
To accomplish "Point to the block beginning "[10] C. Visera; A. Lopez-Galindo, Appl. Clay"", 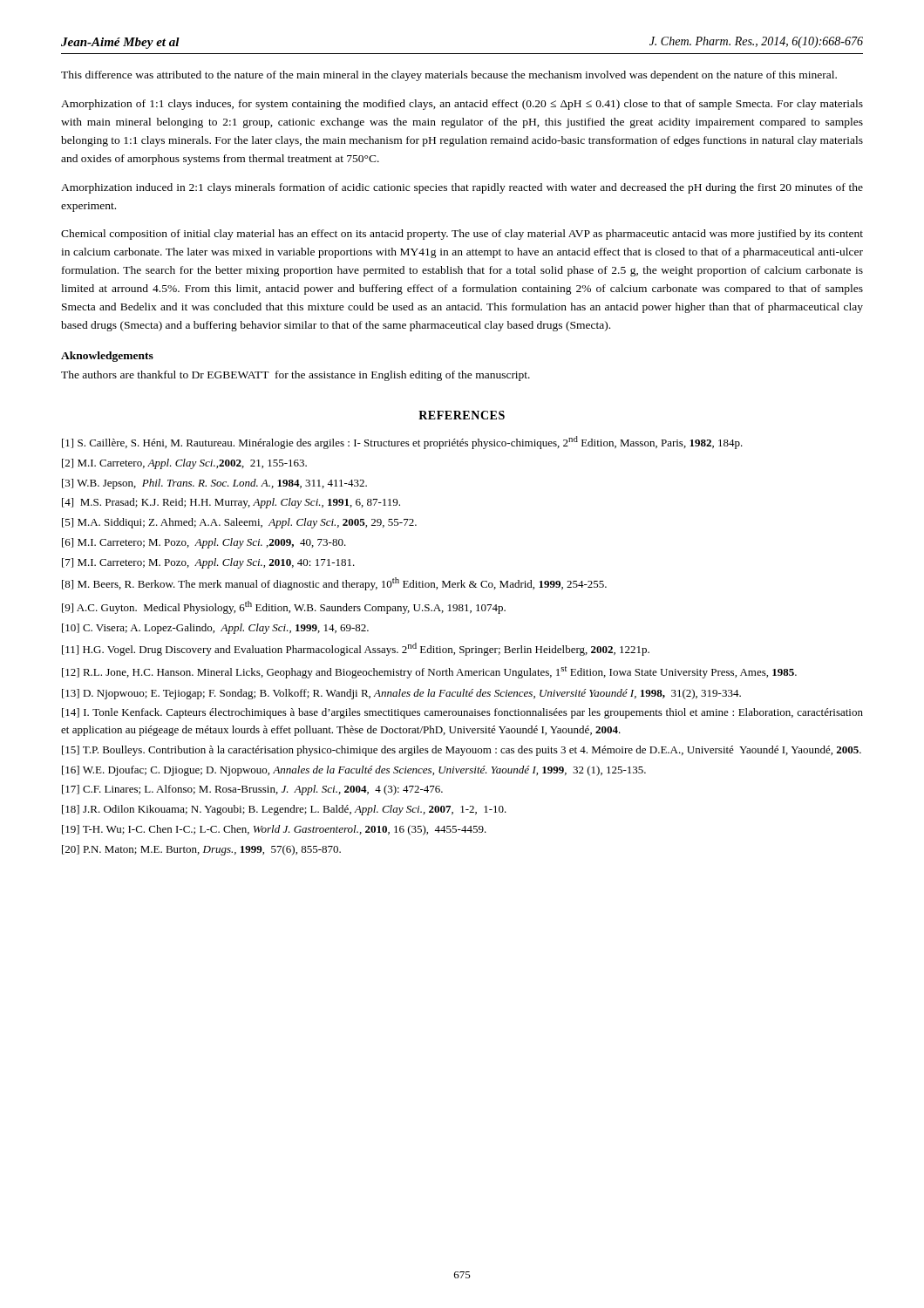I will [x=215, y=627].
